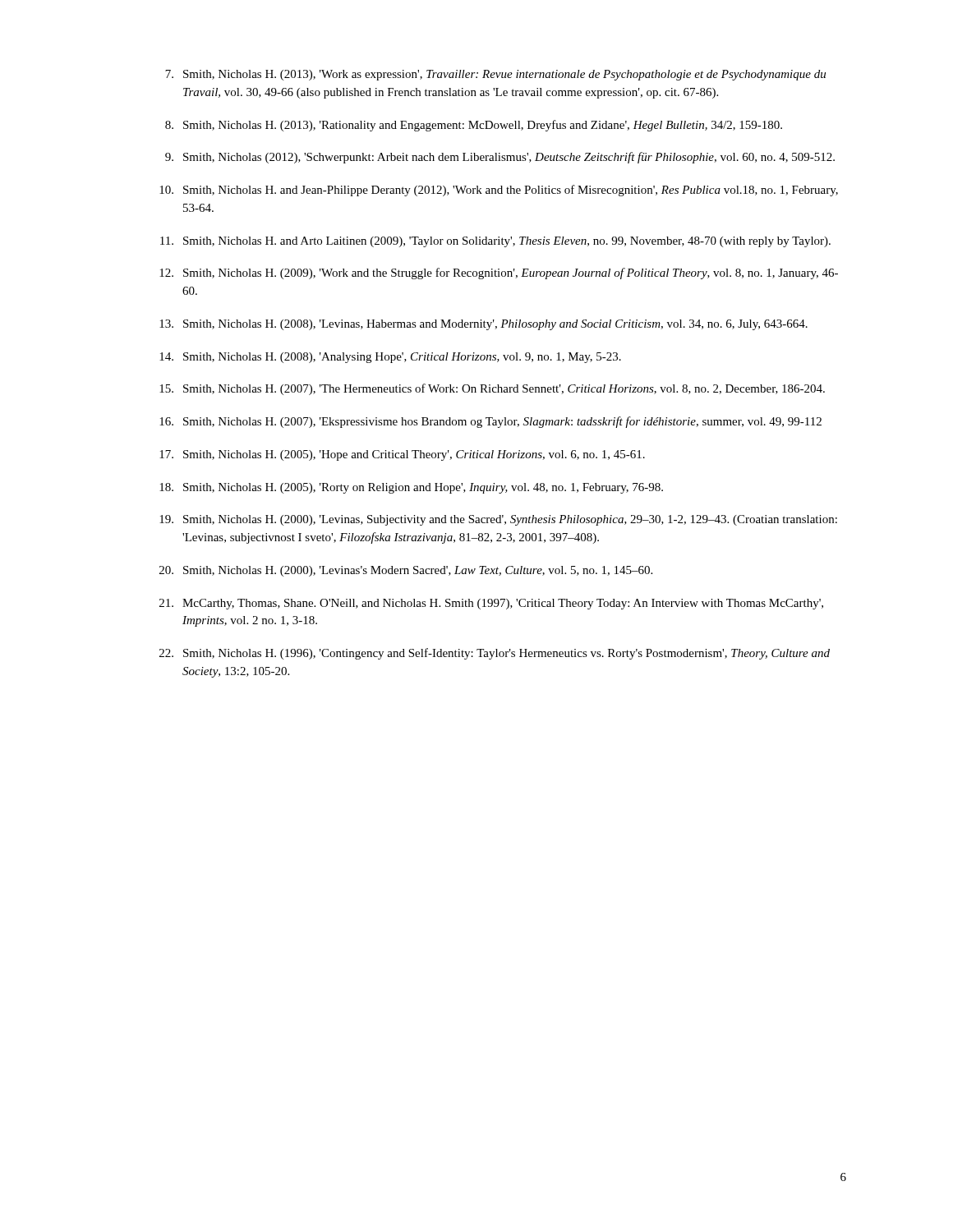
Task: Click on the region starting "8. Smith, Nicholas H."
Action: [x=489, y=125]
